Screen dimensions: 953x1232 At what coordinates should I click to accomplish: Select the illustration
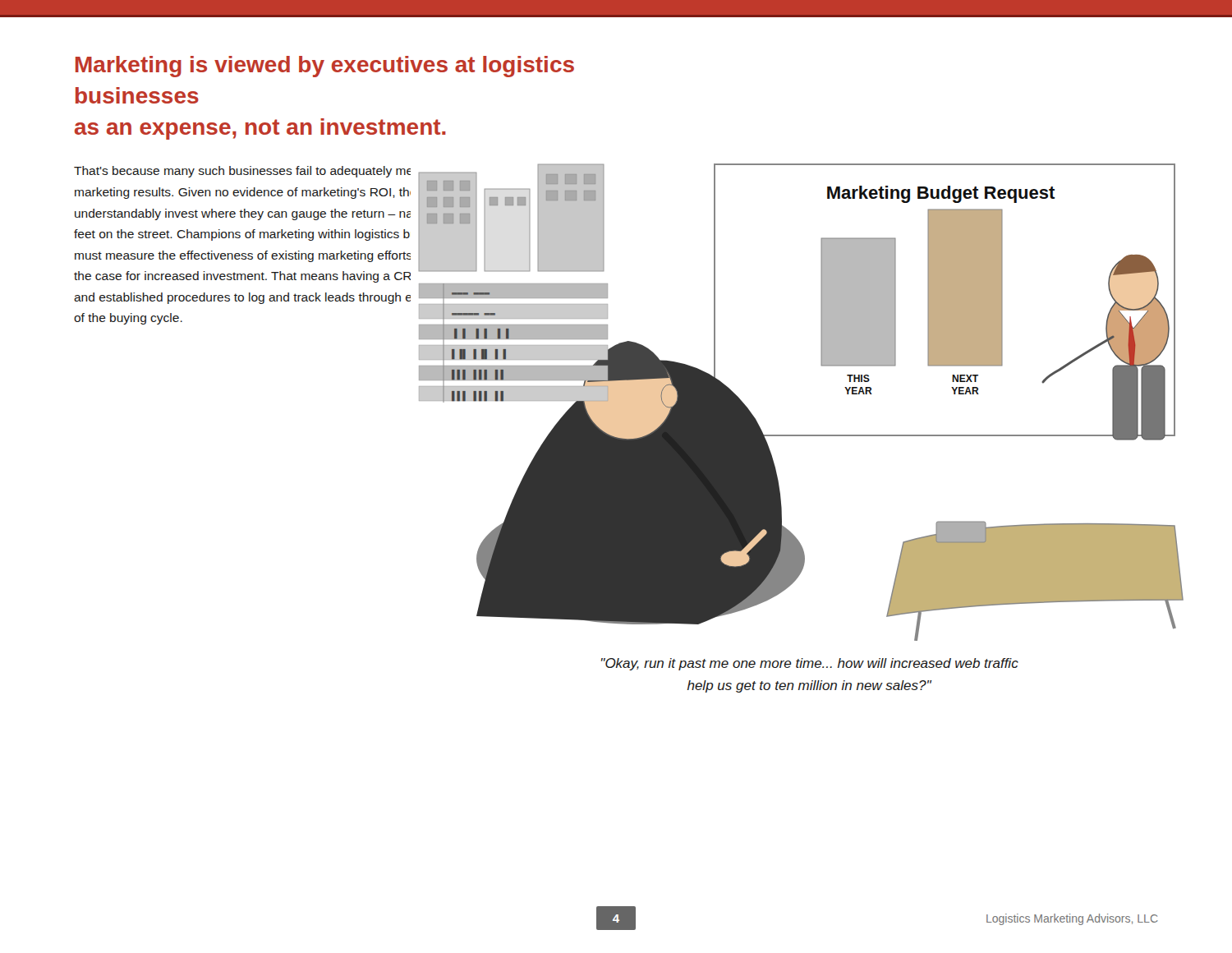(x=809, y=427)
